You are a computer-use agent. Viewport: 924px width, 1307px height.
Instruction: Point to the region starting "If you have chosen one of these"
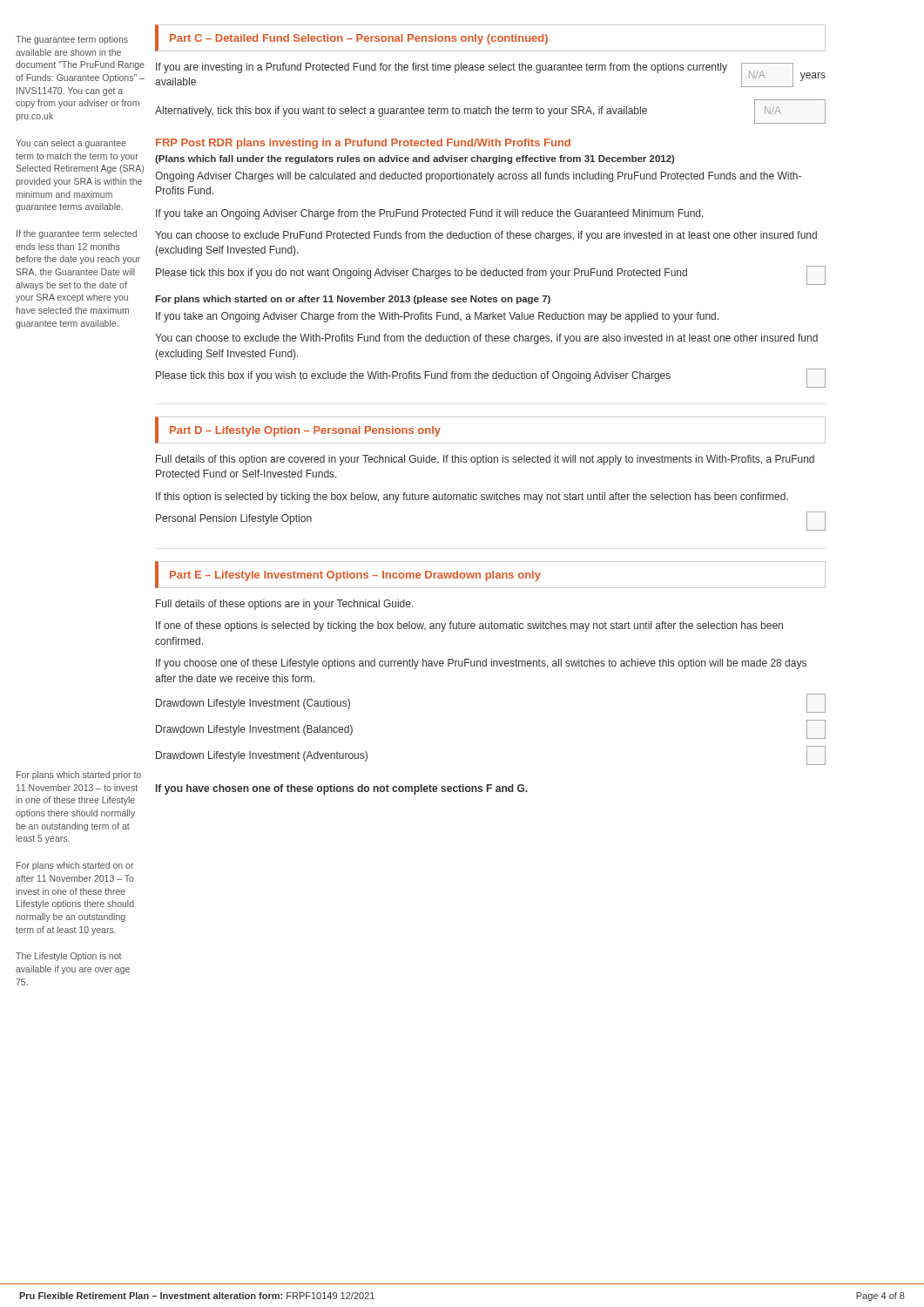[x=341, y=789]
